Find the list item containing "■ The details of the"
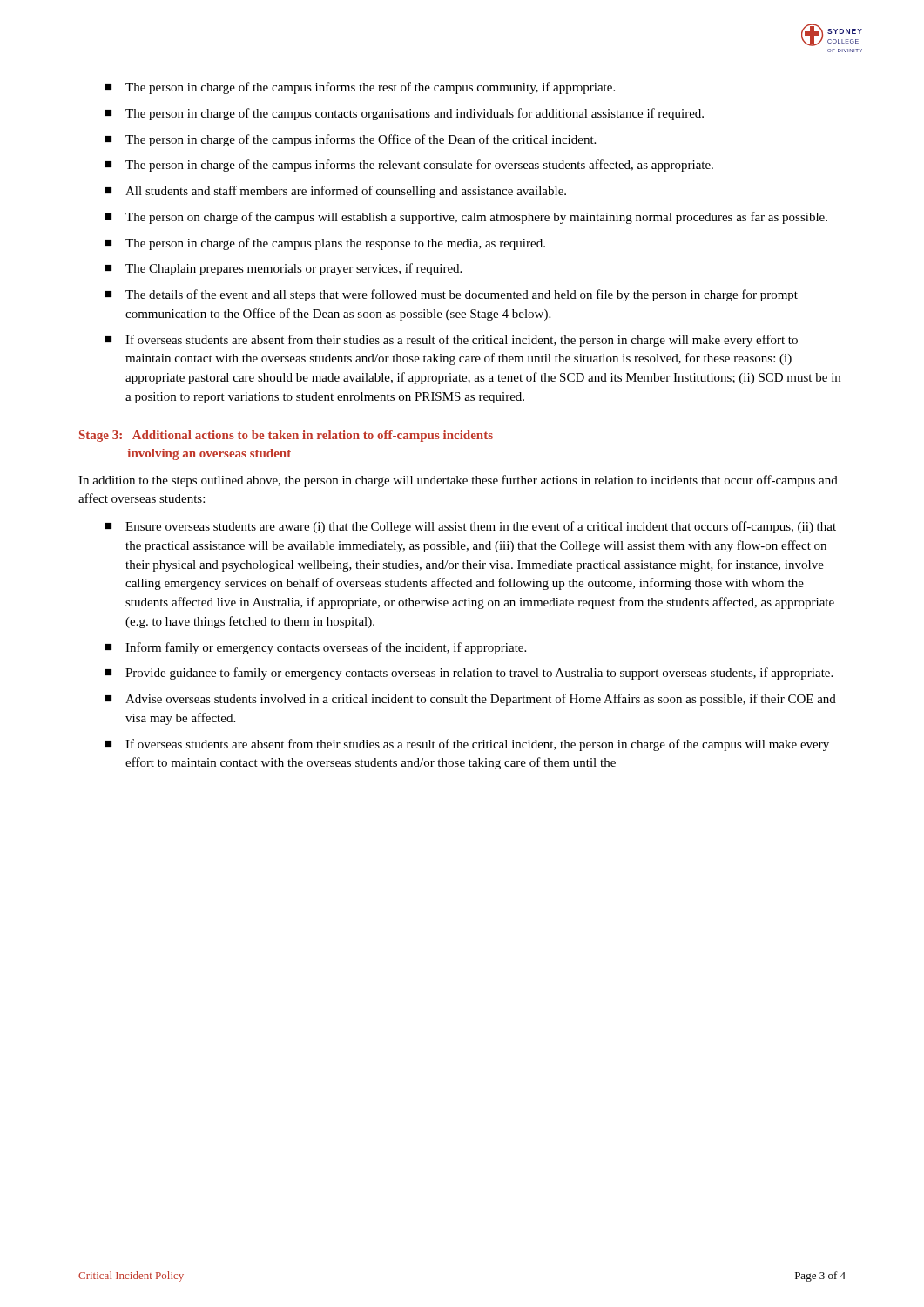 (x=475, y=305)
